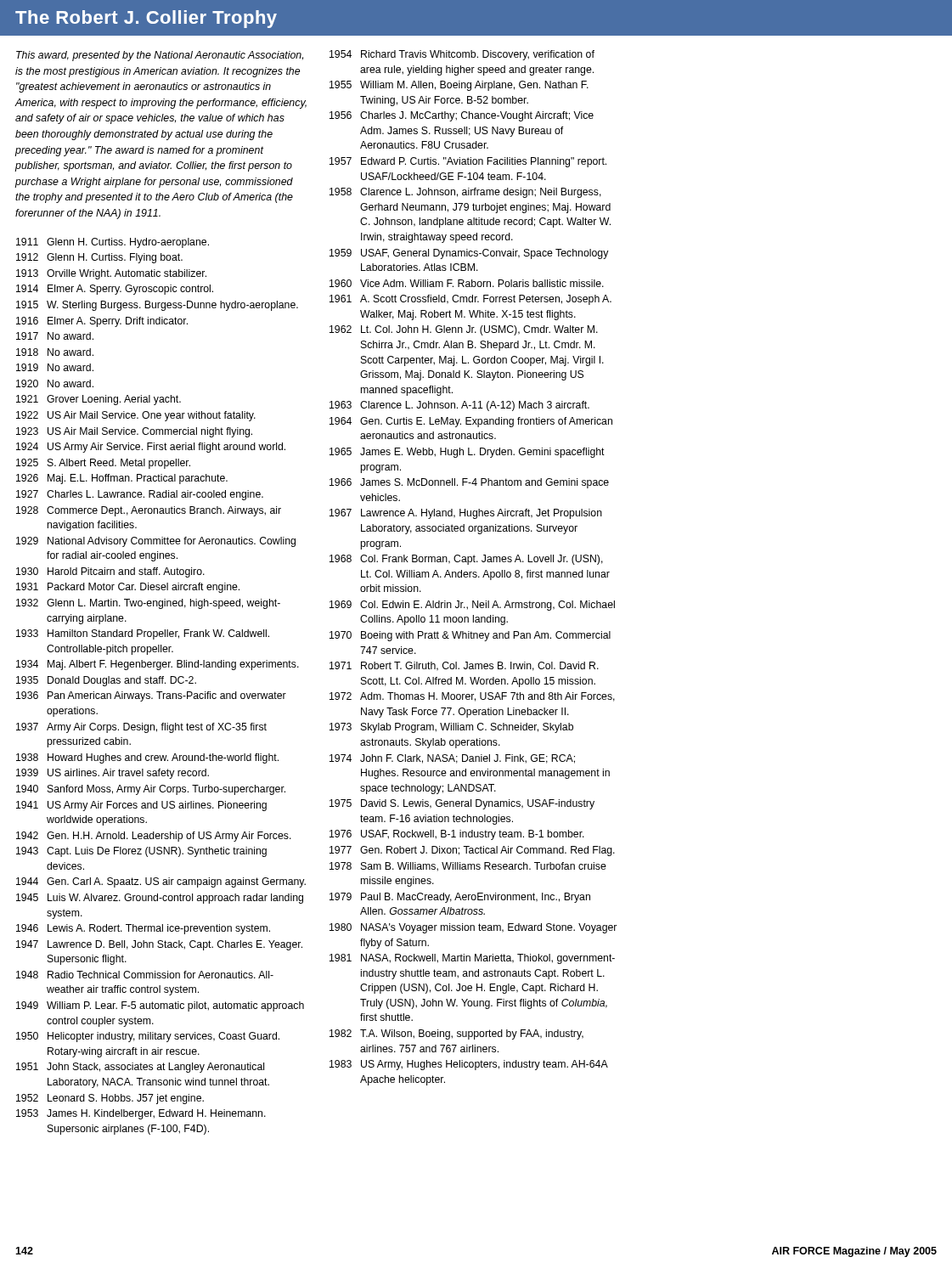Click on the block starting "1911Glenn H. Curtiss. Hydro-aeroplane."
Screen dimensions: 1274x952
click(x=113, y=243)
